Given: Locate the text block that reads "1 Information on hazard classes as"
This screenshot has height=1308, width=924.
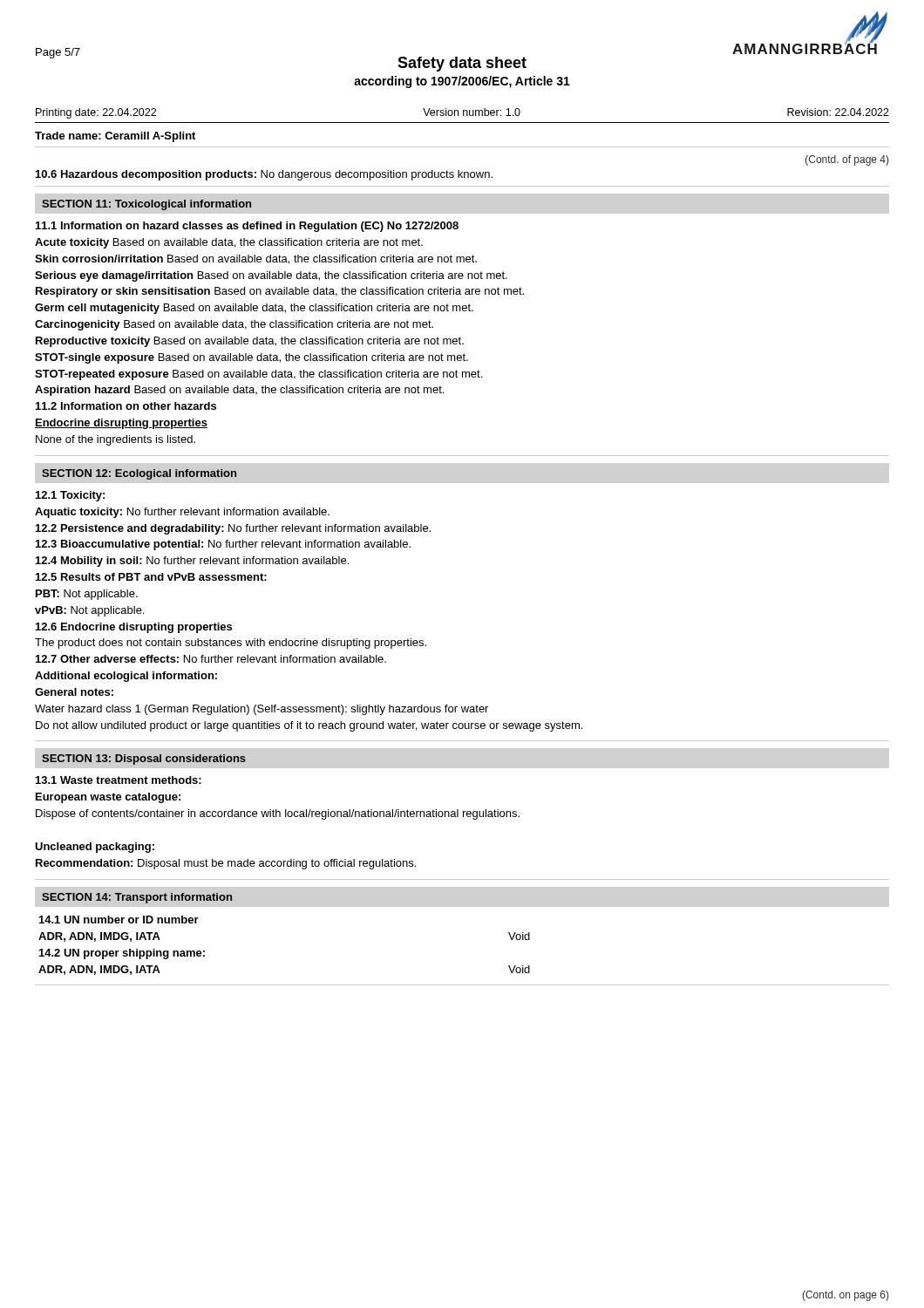Looking at the screenshot, I should click(x=462, y=333).
